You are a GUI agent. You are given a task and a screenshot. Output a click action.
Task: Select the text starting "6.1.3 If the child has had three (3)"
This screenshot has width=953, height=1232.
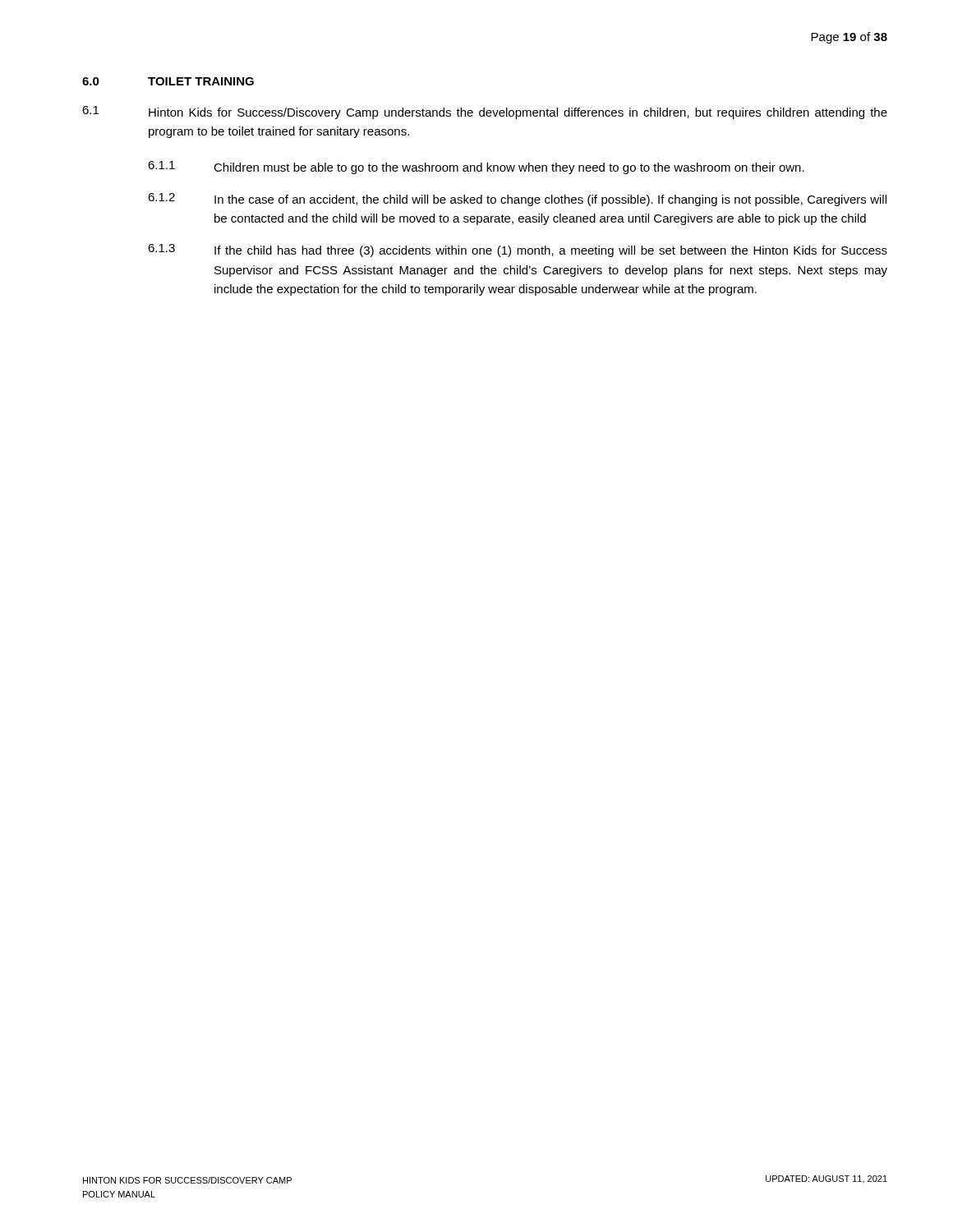click(x=518, y=270)
